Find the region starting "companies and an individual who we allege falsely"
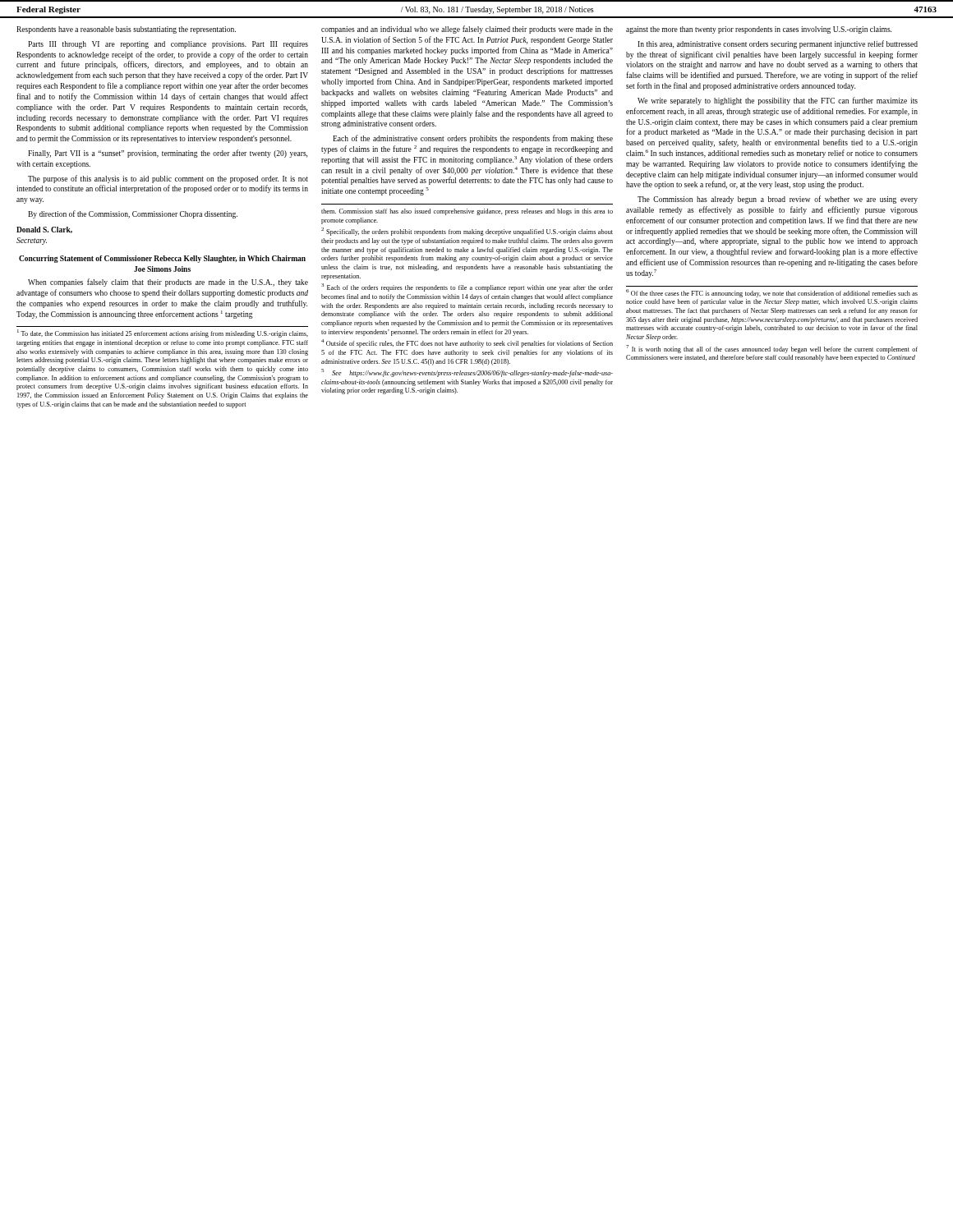953x1232 pixels. (x=467, y=111)
